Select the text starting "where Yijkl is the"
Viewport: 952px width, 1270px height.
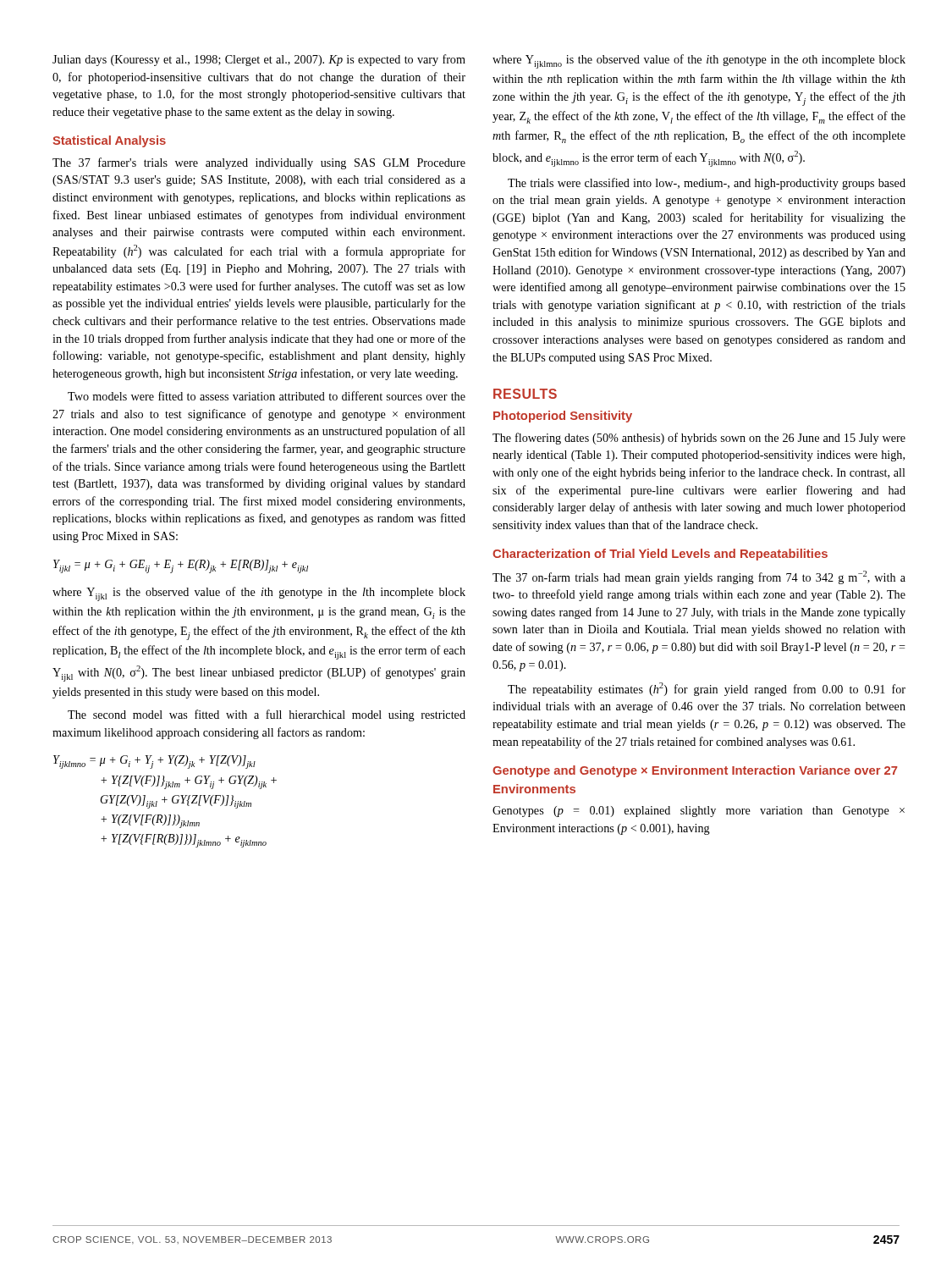click(259, 642)
